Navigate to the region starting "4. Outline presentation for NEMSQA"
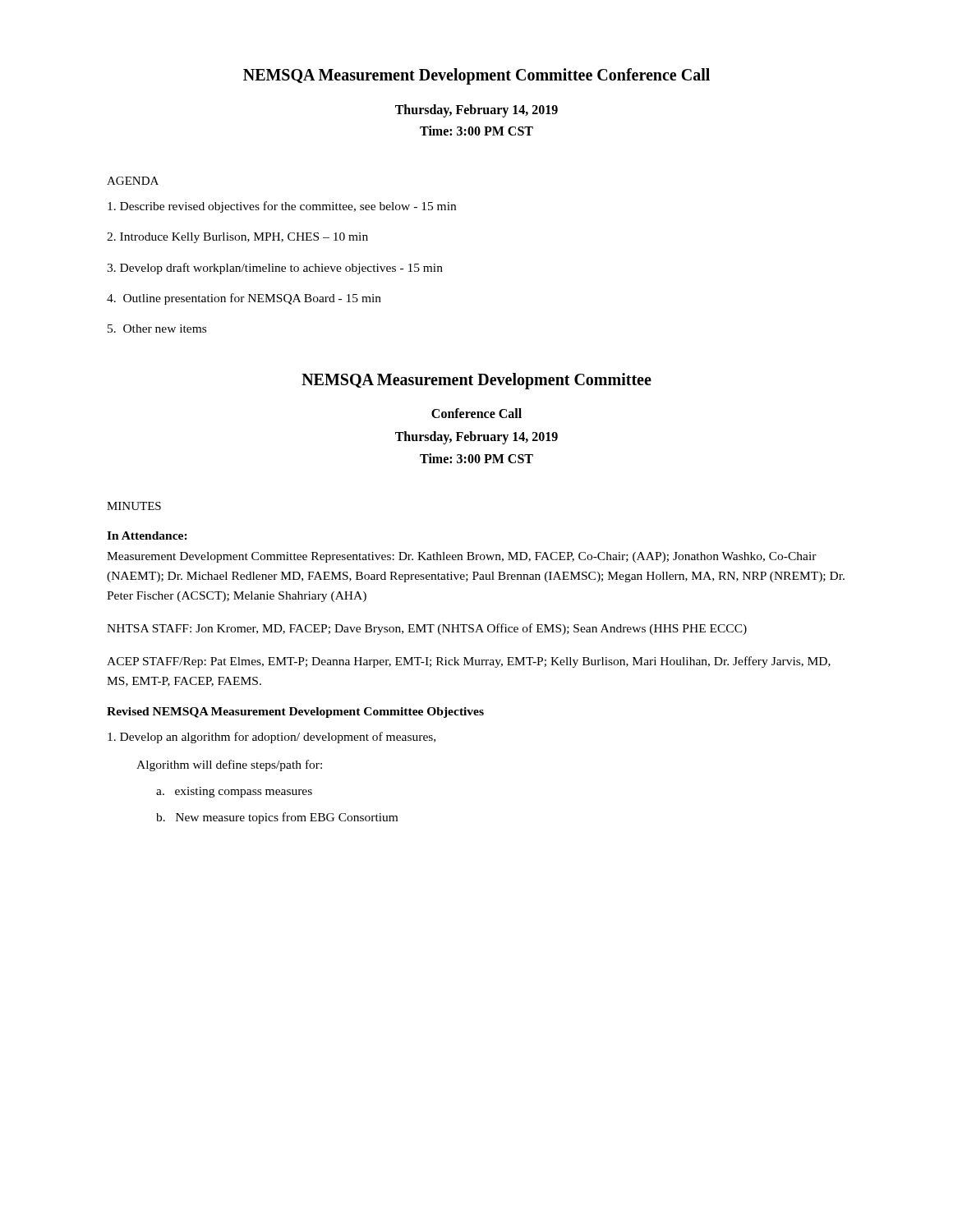The height and width of the screenshot is (1232, 953). [244, 298]
